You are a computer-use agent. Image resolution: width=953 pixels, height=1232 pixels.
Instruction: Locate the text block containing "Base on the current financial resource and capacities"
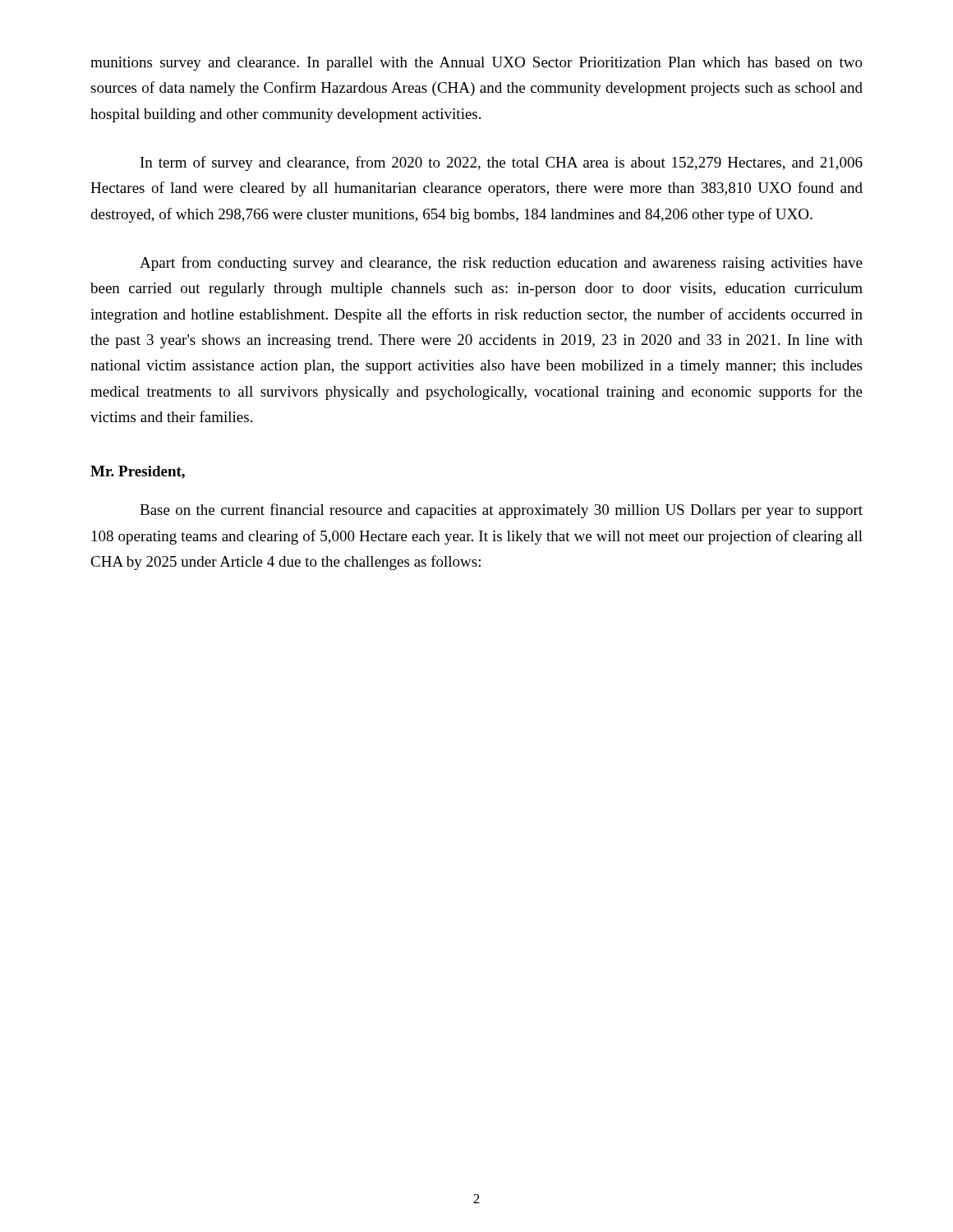pos(476,536)
